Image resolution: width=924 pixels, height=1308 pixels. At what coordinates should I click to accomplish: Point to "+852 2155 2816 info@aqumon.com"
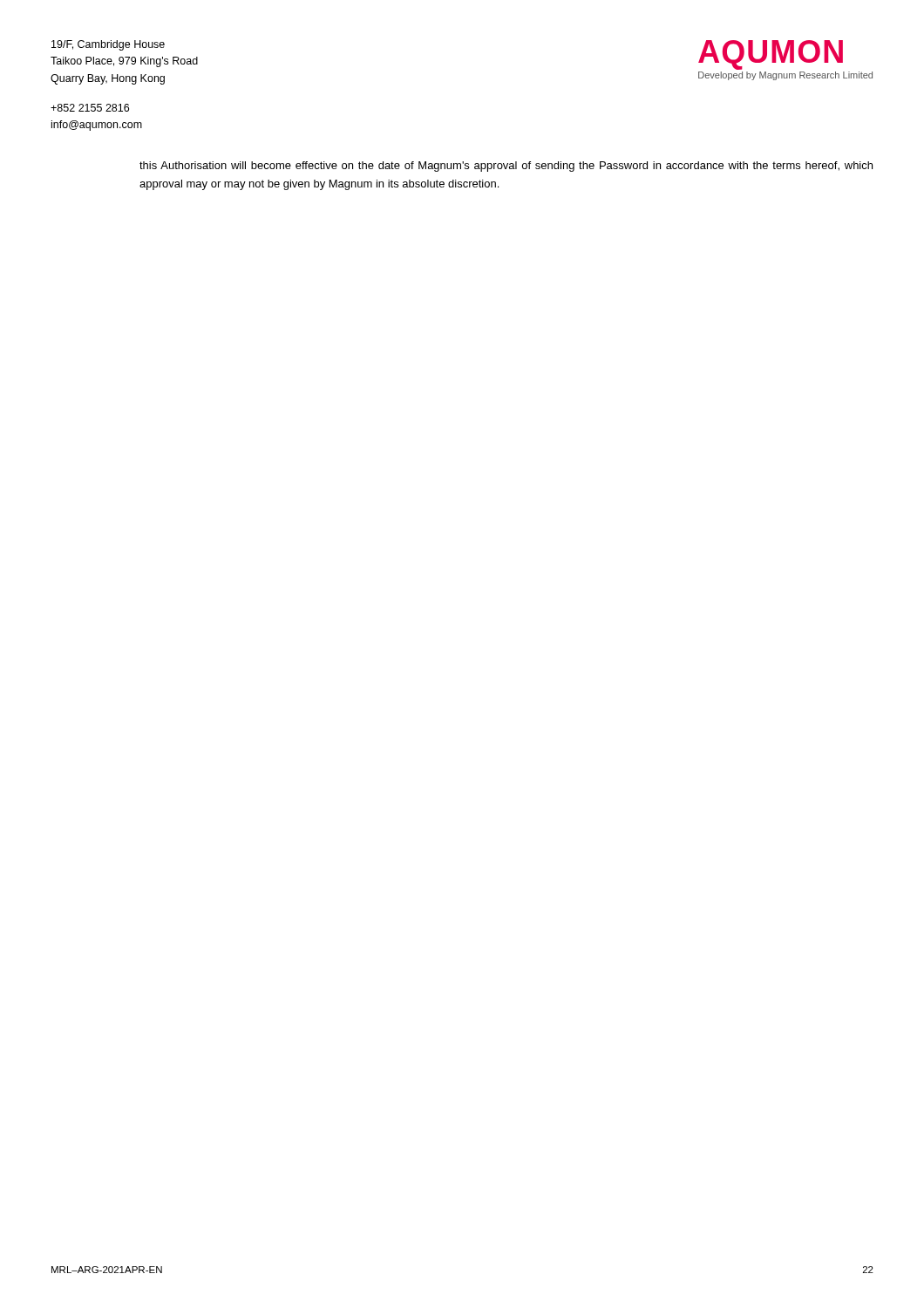96,117
